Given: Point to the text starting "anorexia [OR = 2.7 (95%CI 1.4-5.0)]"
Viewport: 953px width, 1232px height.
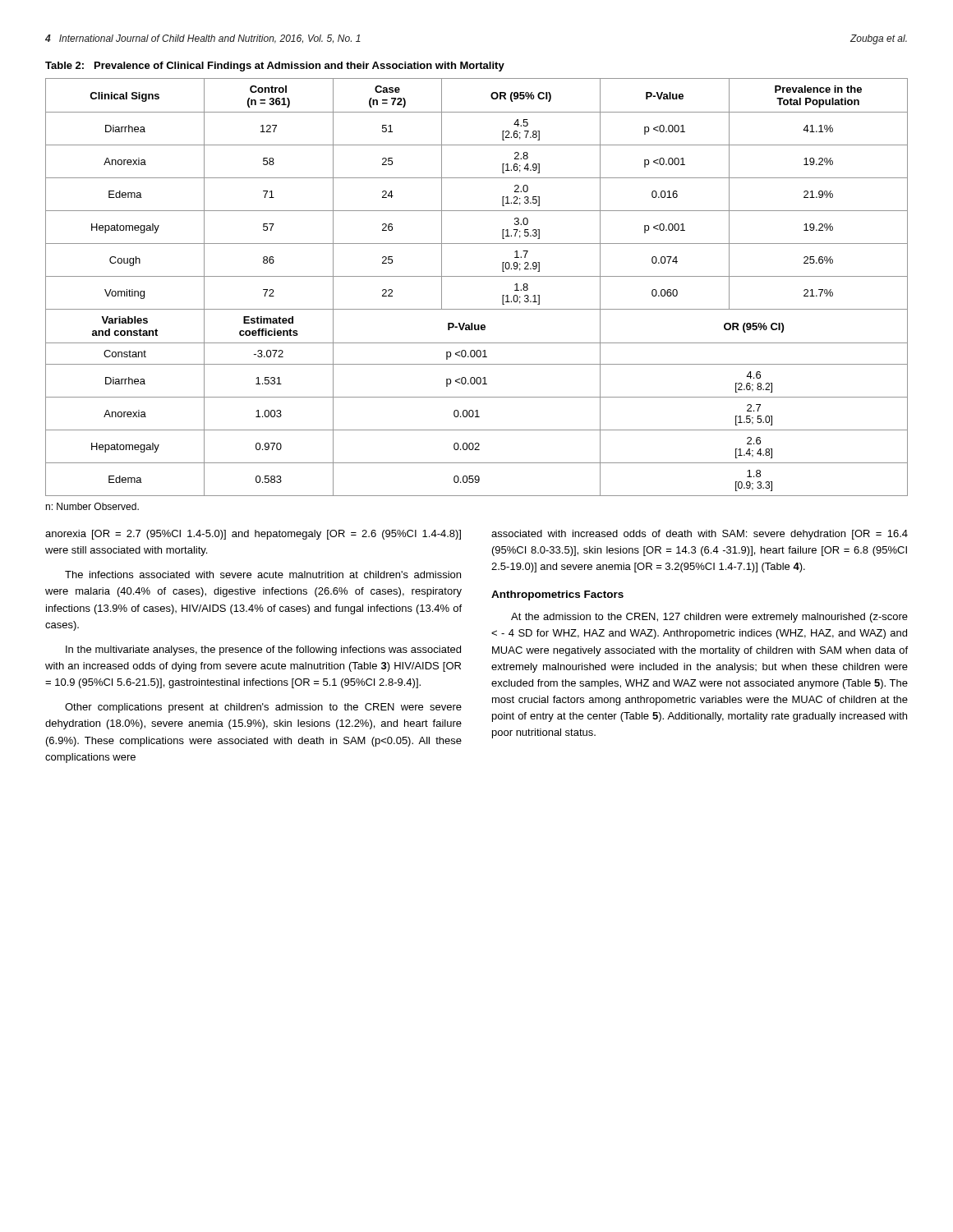Looking at the screenshot, I should click(x=253, y=646).
